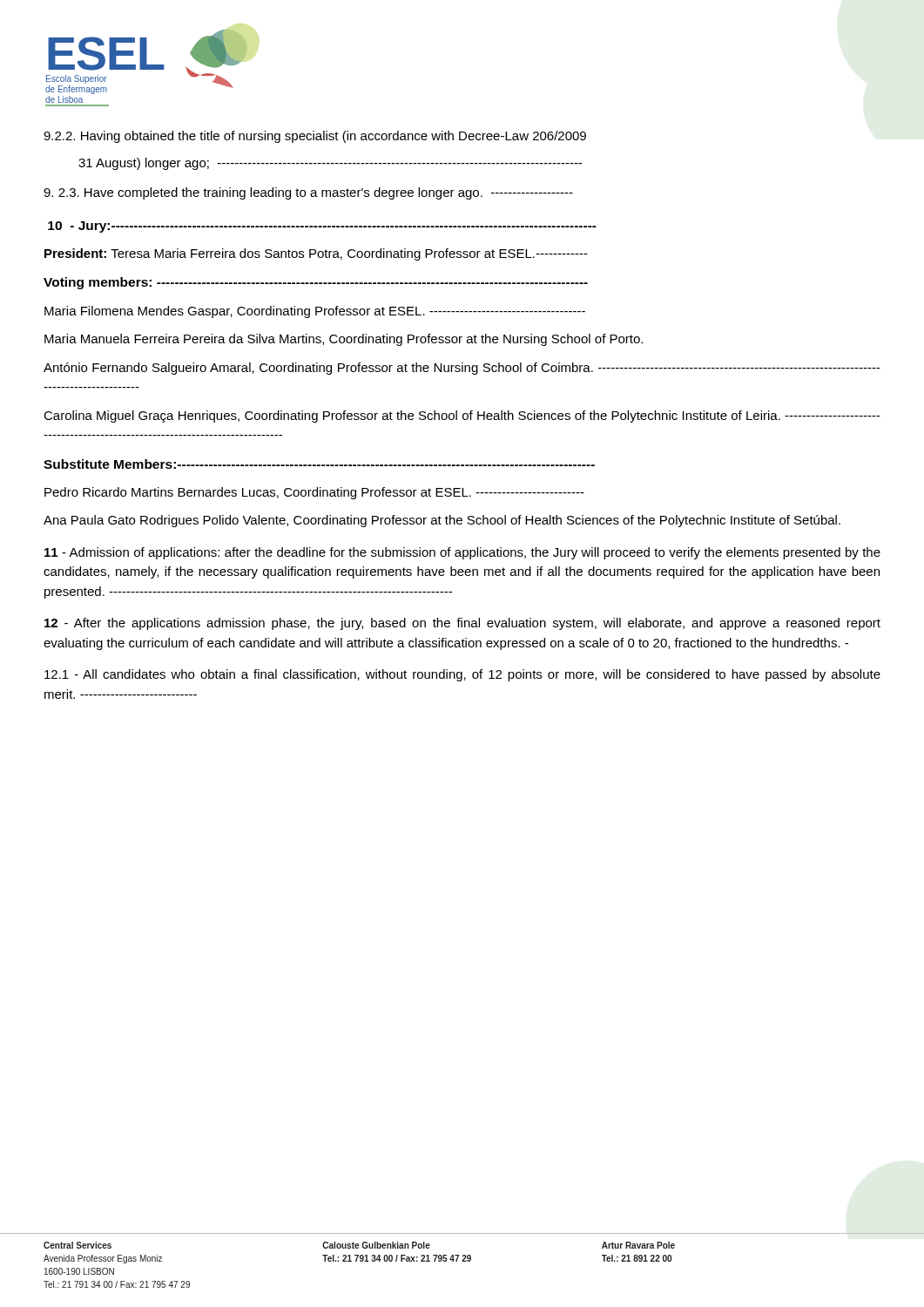Navigate to the text block starting "Maria Filomena Mendes Gaspar, Coordinating Professor"

pos(315,310)
